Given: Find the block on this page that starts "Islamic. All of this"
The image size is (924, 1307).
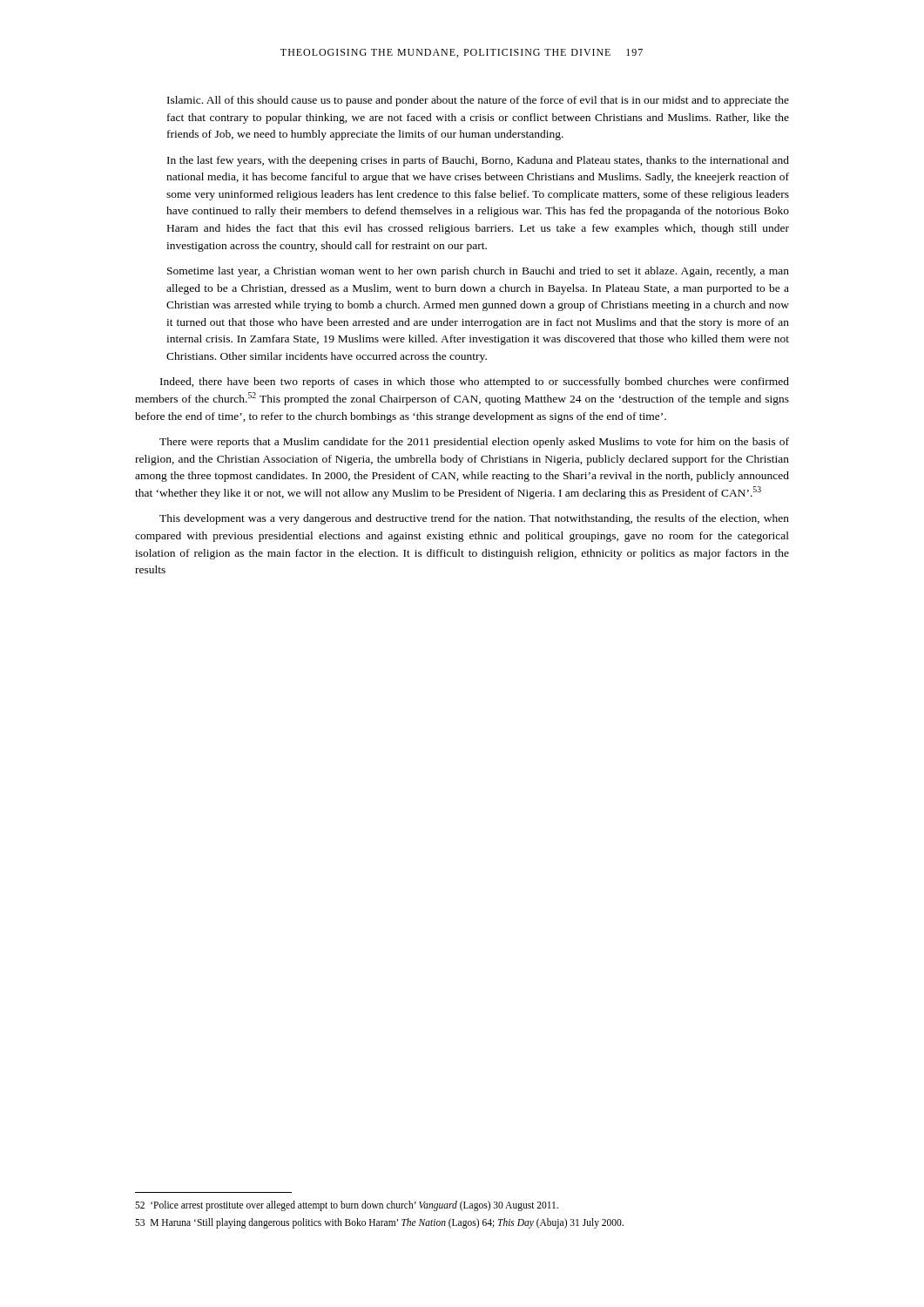Looking at the screenshot, I should point(478,117).
